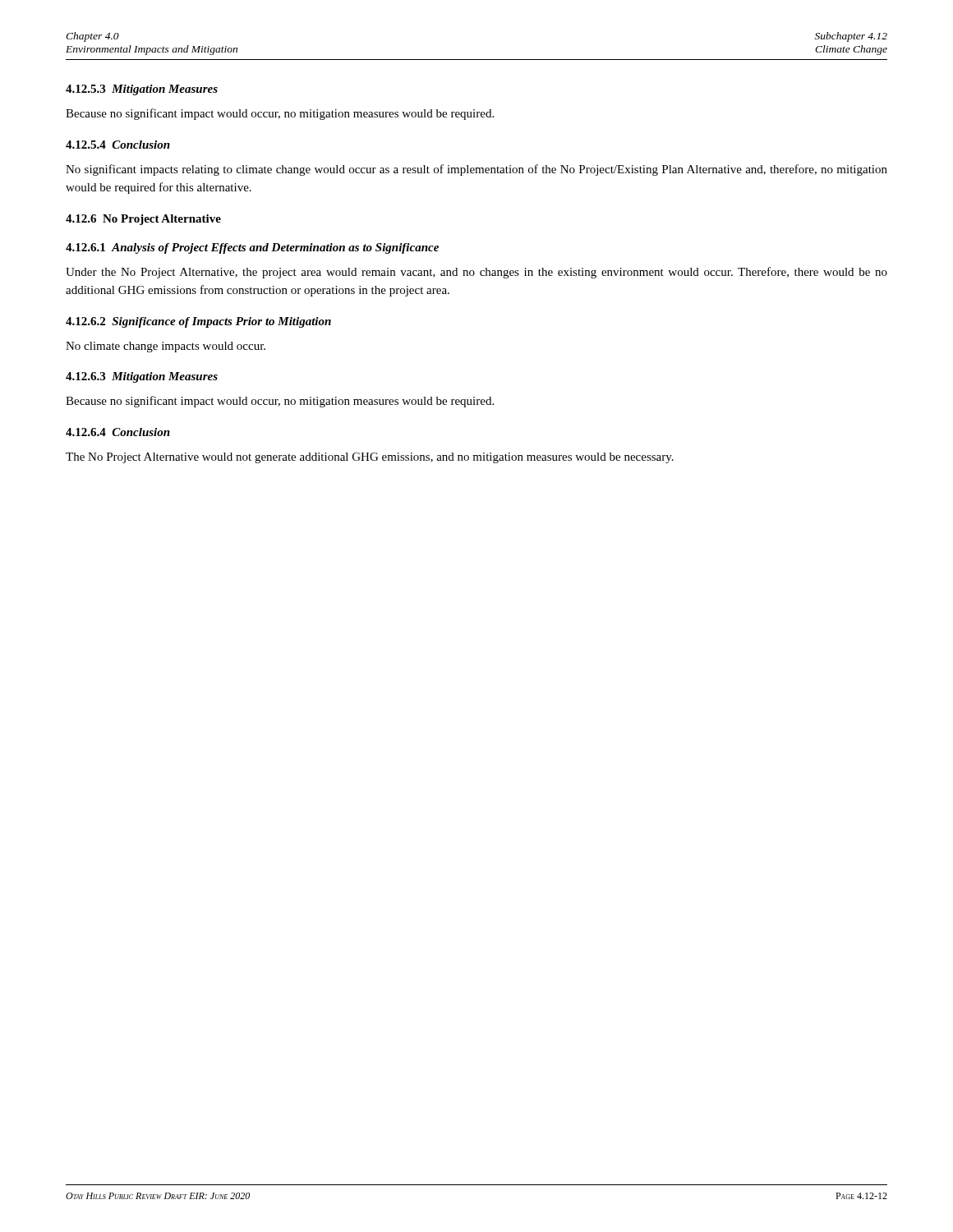Navigate to the block starting "4.12.6 No Project Alternative"
953x1232 pixels.
click(143, 218)
